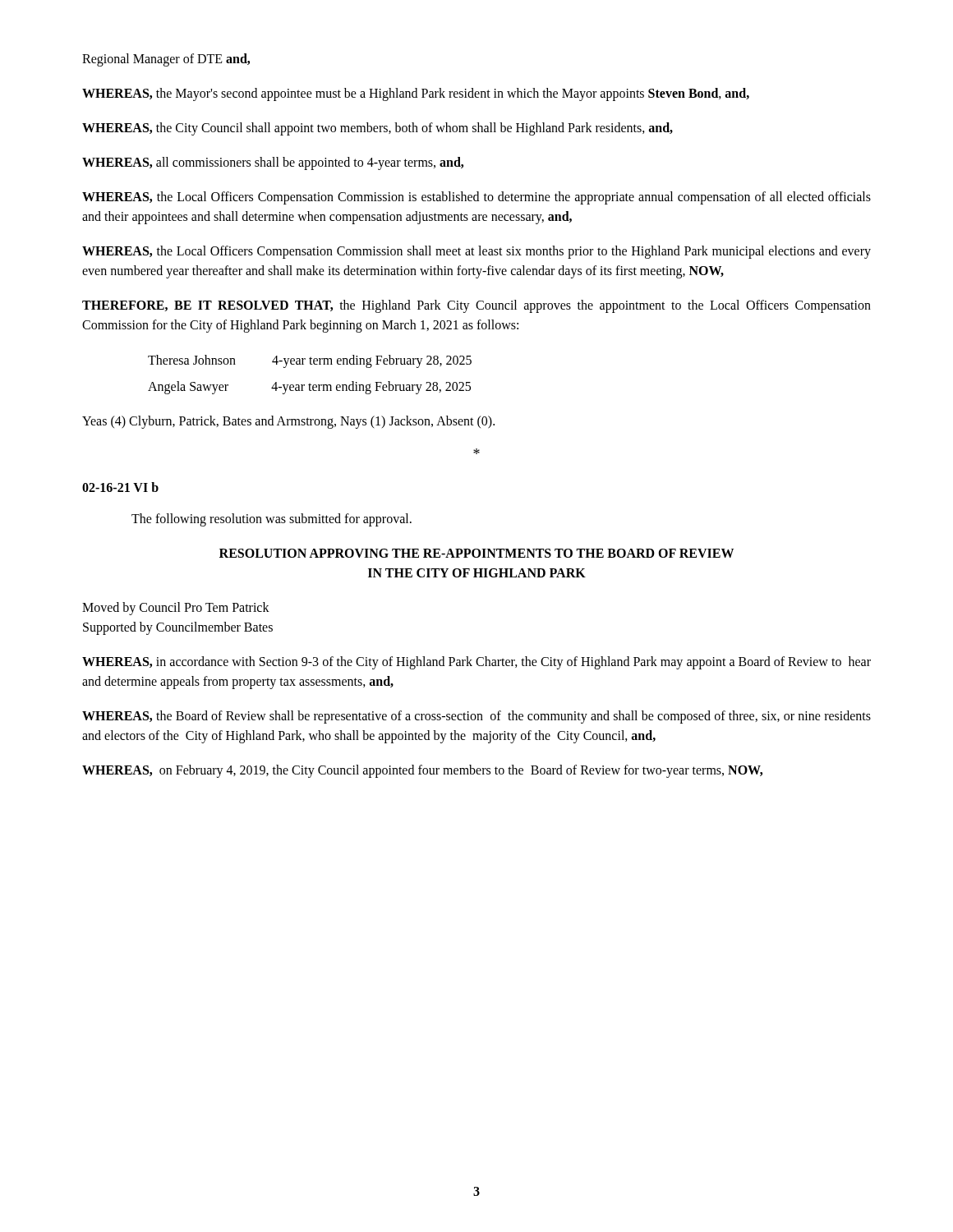Locate the block of text that opens with "Angela Sawyer 4-year term ending February 28,"
This screenshot has height=1232, width=953.
point(310,386)
